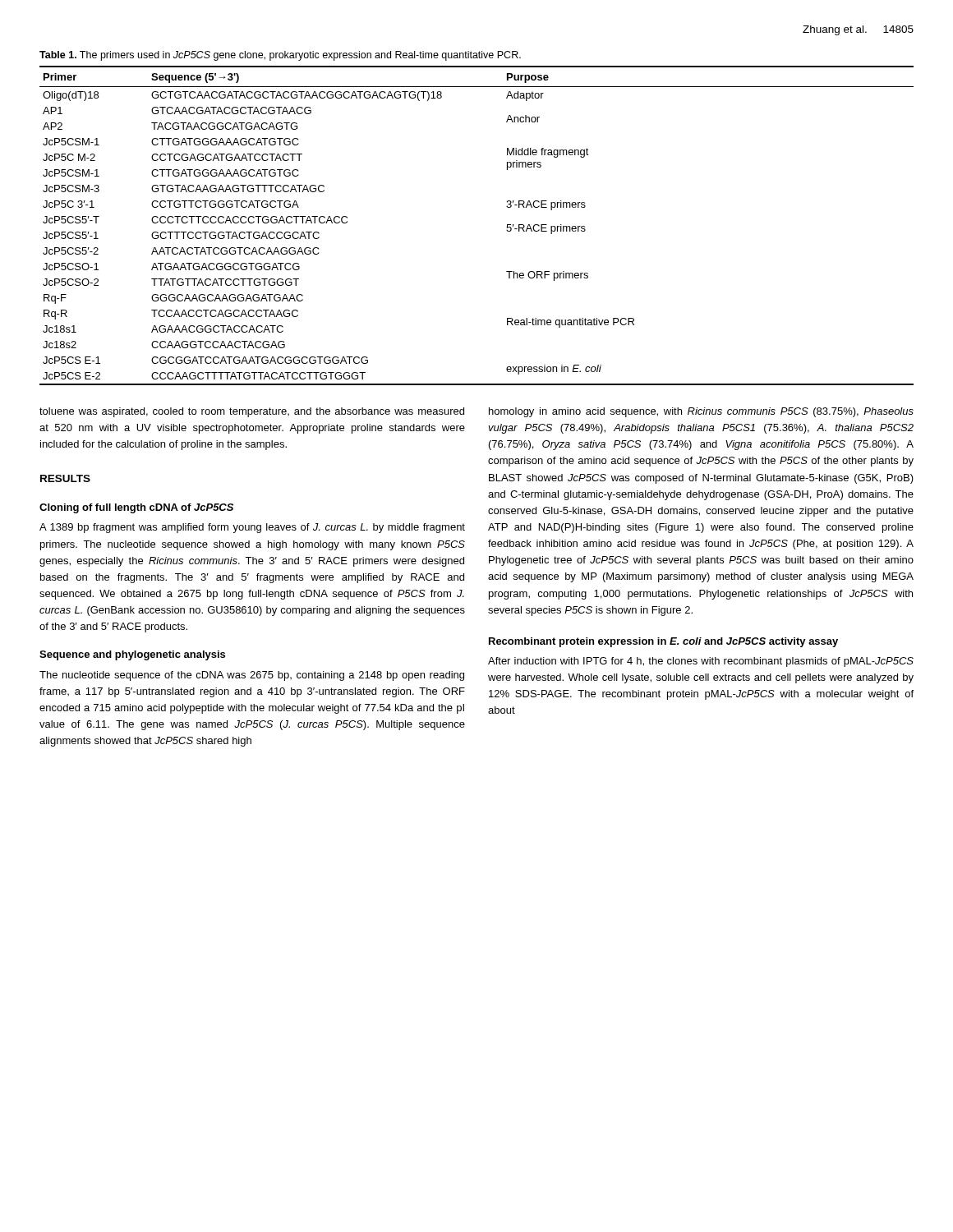Where is the passage that starts "A 1389 bp"?
Image resolution: width=953 pixels, height=1232 pixels.
tap(252, 577)
